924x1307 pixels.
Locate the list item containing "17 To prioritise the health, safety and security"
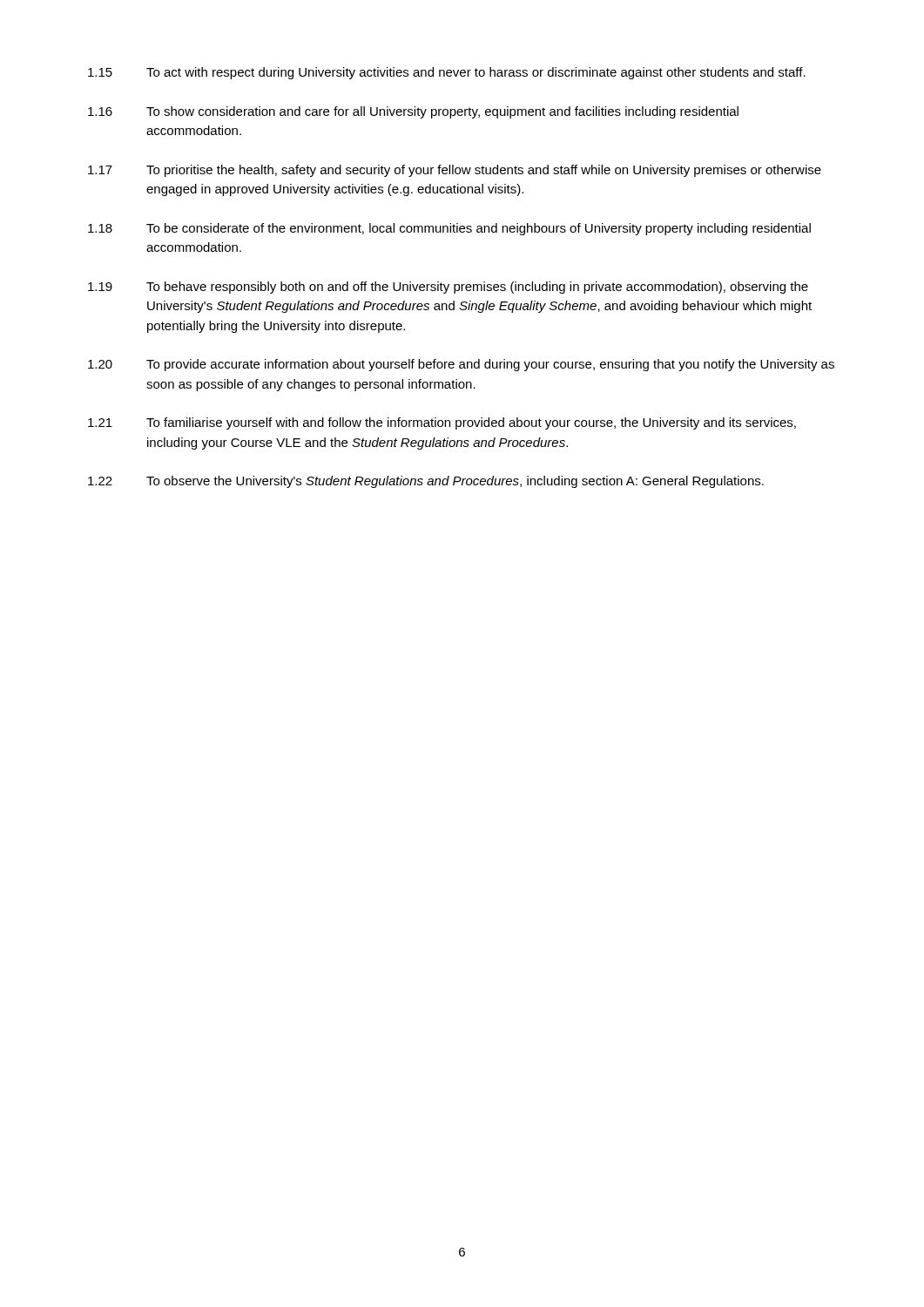462,179
